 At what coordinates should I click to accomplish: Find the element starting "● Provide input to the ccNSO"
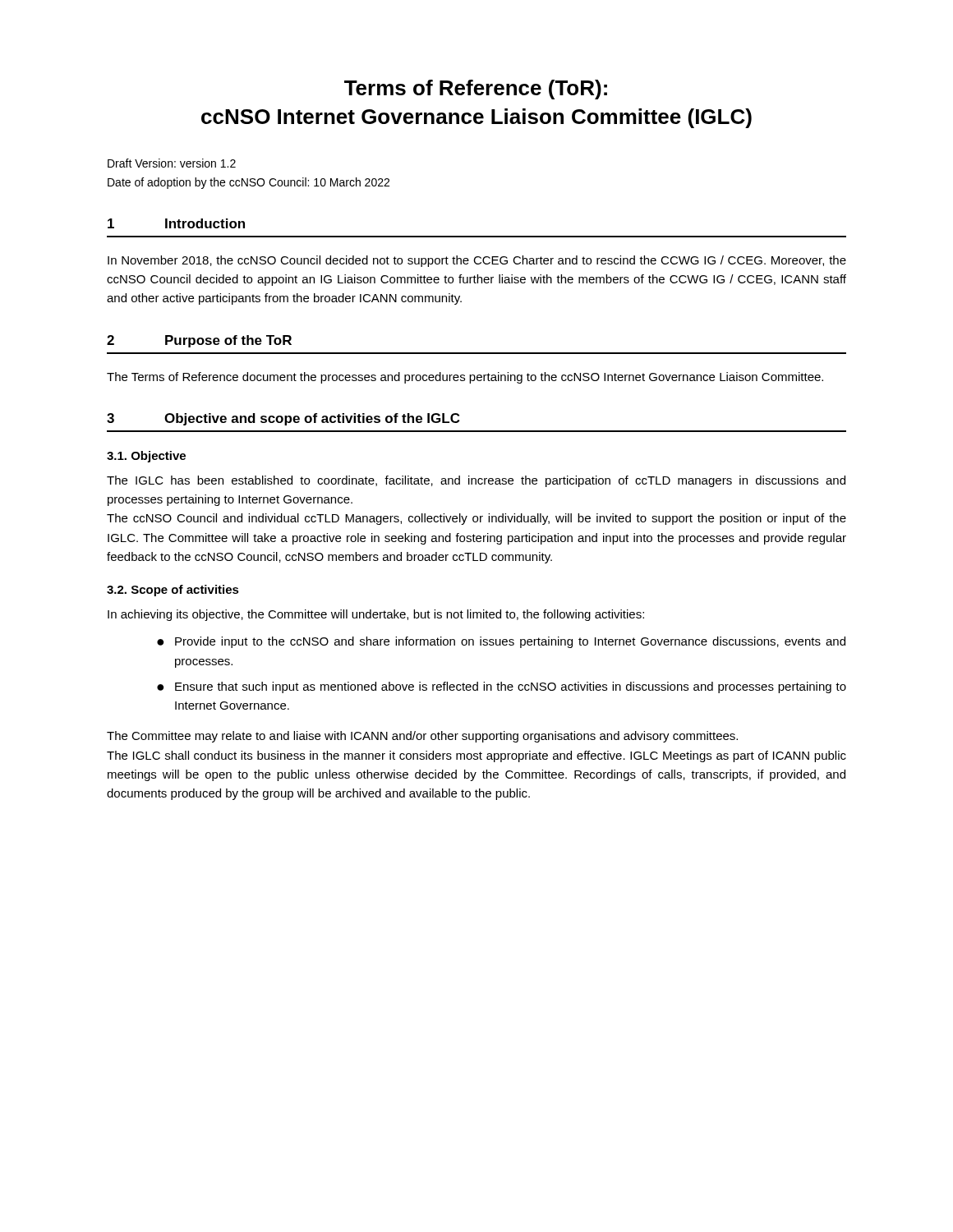pos(501,651)
